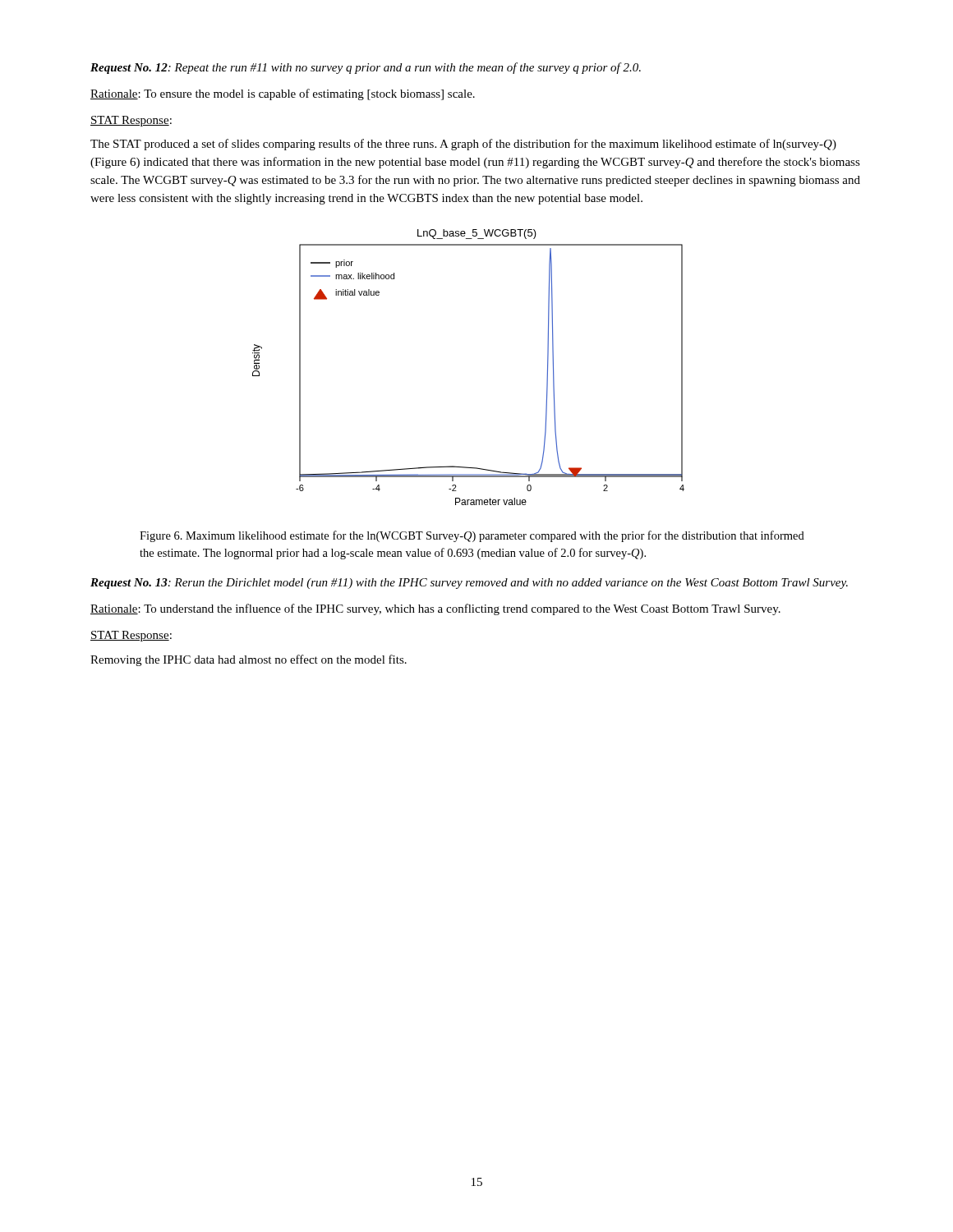Locate the caption with the text "Figure 6. Maximum likelihood estimate for"
The width and height of the screenshot is (953, 1232).
coord(472,544)
